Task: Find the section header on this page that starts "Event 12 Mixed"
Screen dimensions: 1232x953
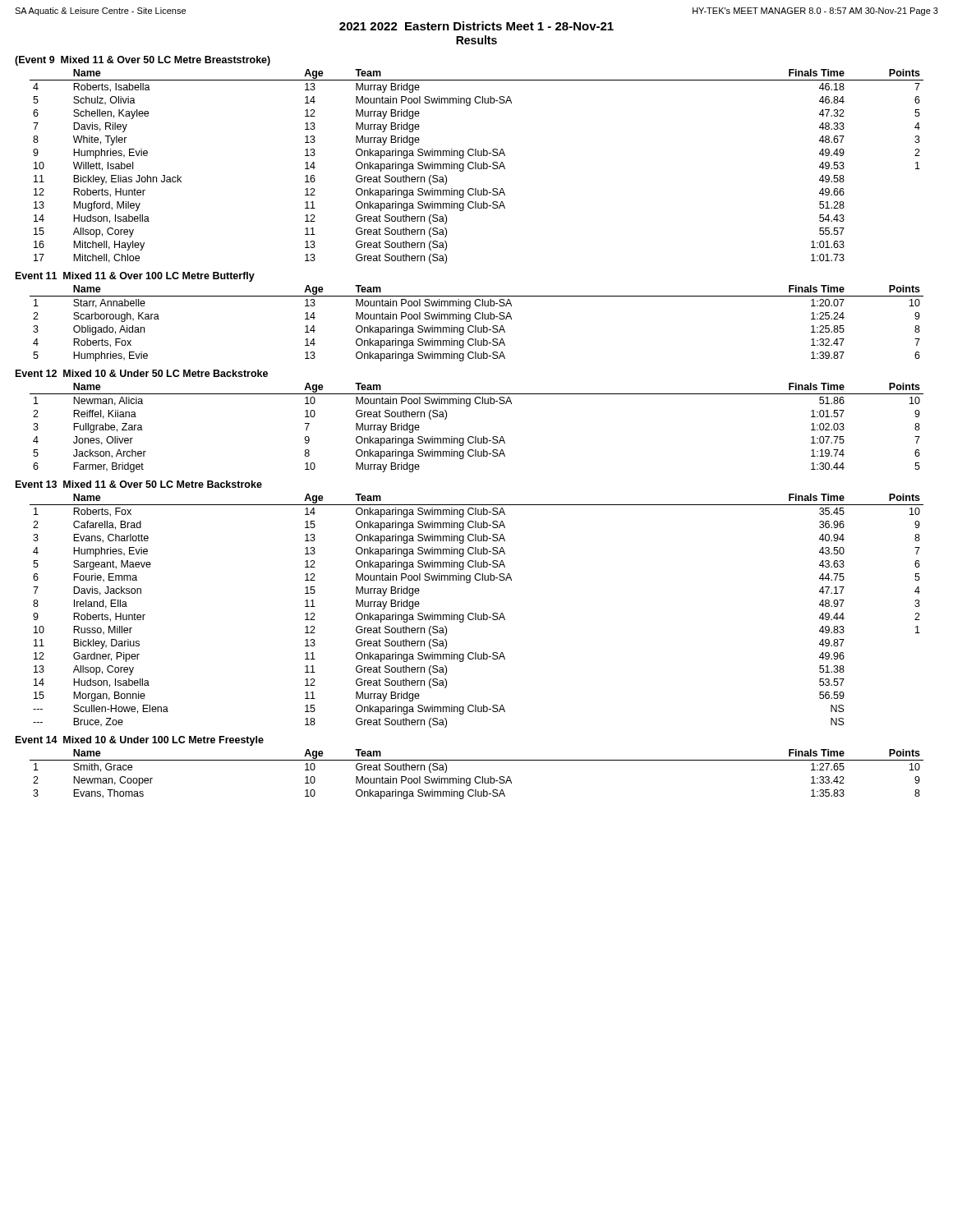Action: point(141,374)
